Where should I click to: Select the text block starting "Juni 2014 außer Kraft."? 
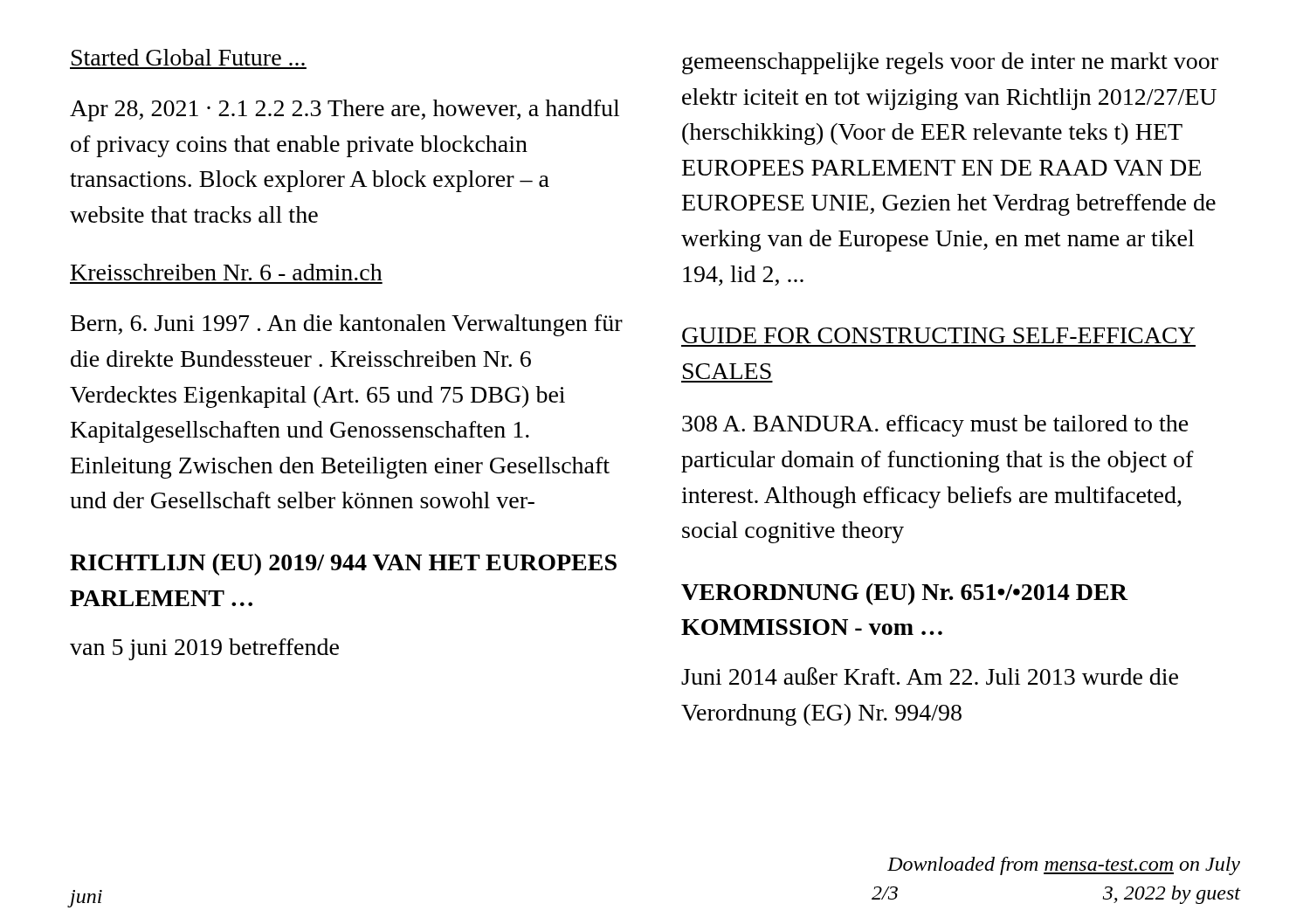930,694
